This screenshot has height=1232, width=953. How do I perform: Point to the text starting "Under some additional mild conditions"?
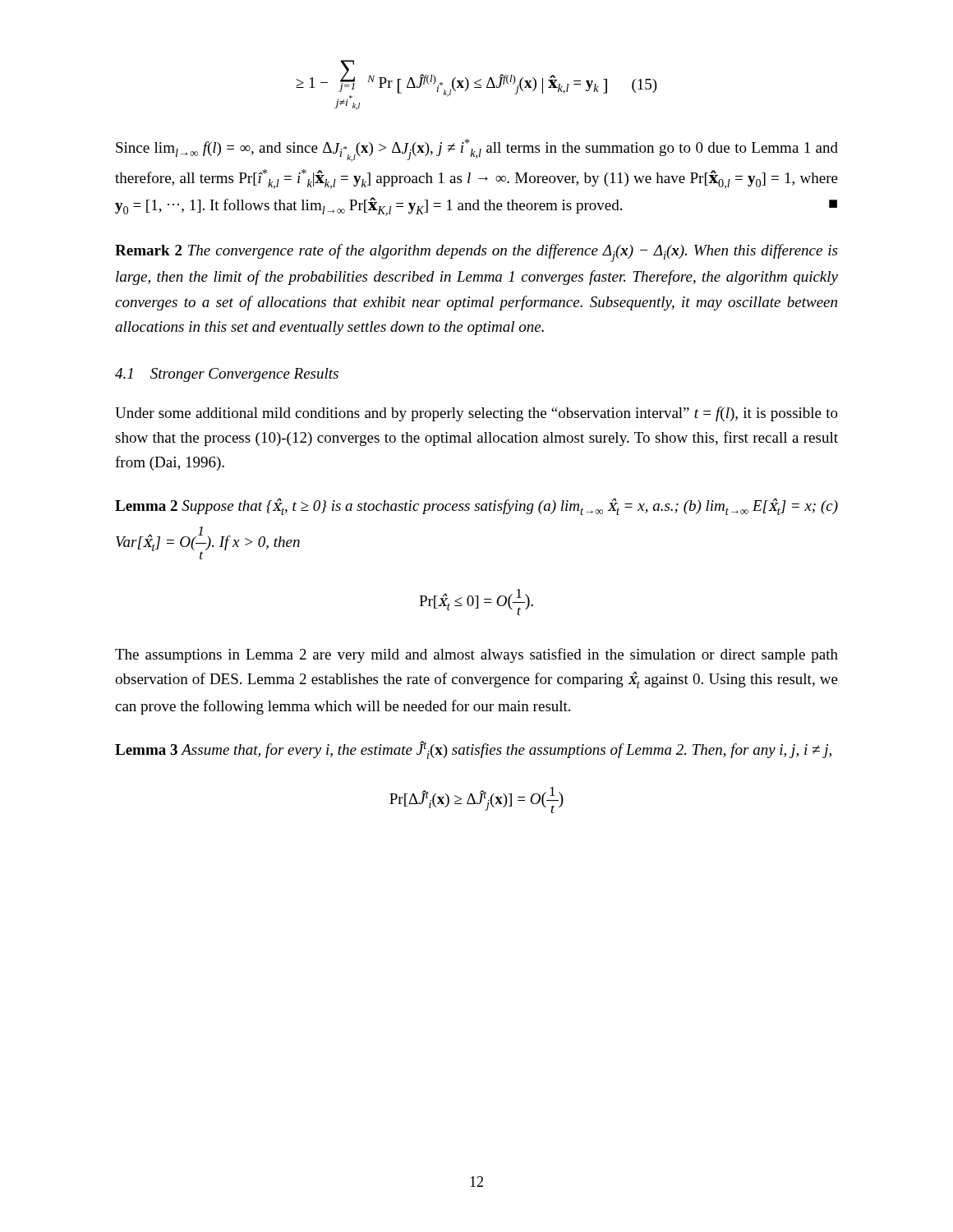(476, 437)
